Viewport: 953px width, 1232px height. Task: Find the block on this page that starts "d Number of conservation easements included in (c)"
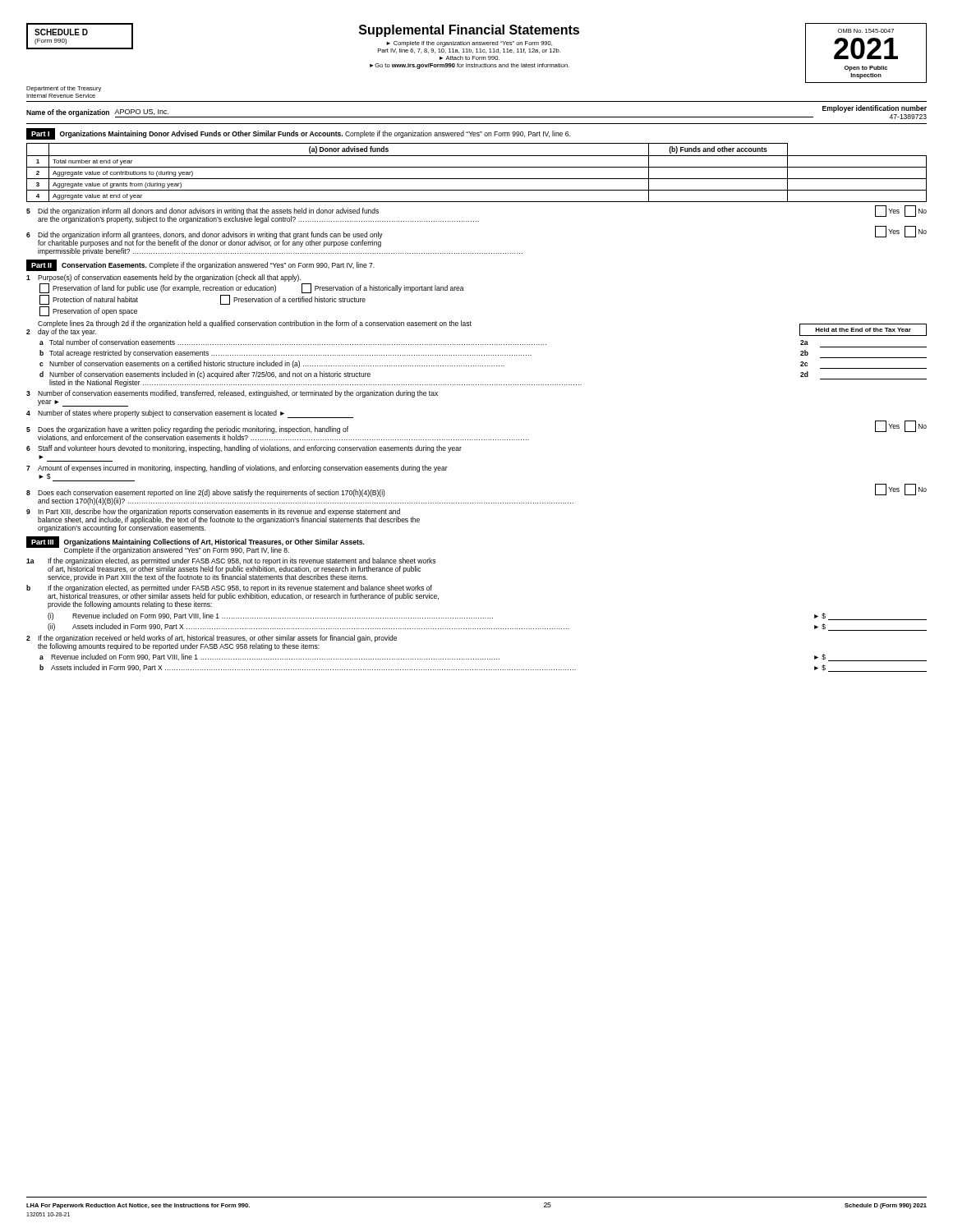click(483, 379)
